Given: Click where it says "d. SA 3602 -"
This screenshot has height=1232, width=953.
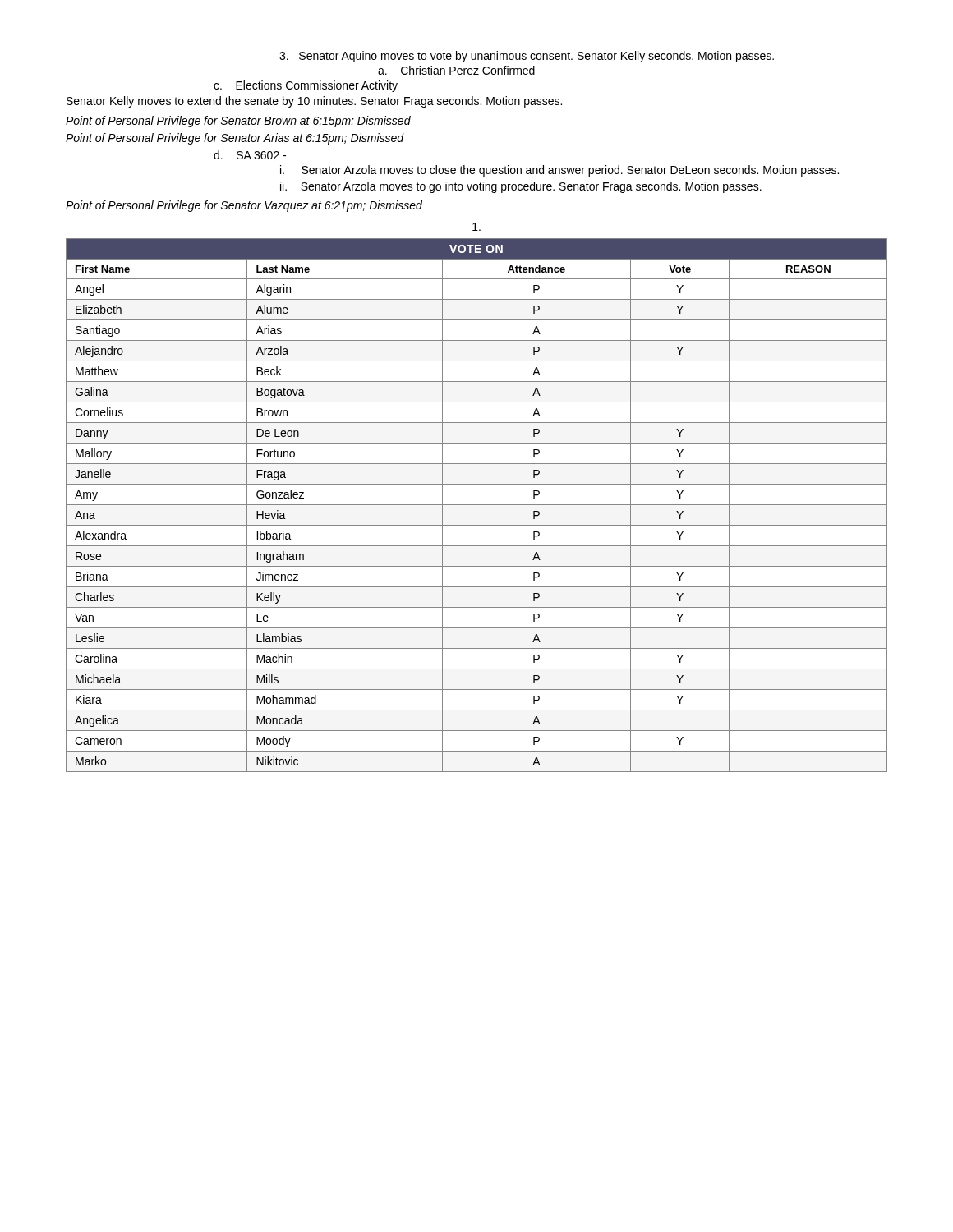Looking at the screenshot, I should click(x=250, y=155).
